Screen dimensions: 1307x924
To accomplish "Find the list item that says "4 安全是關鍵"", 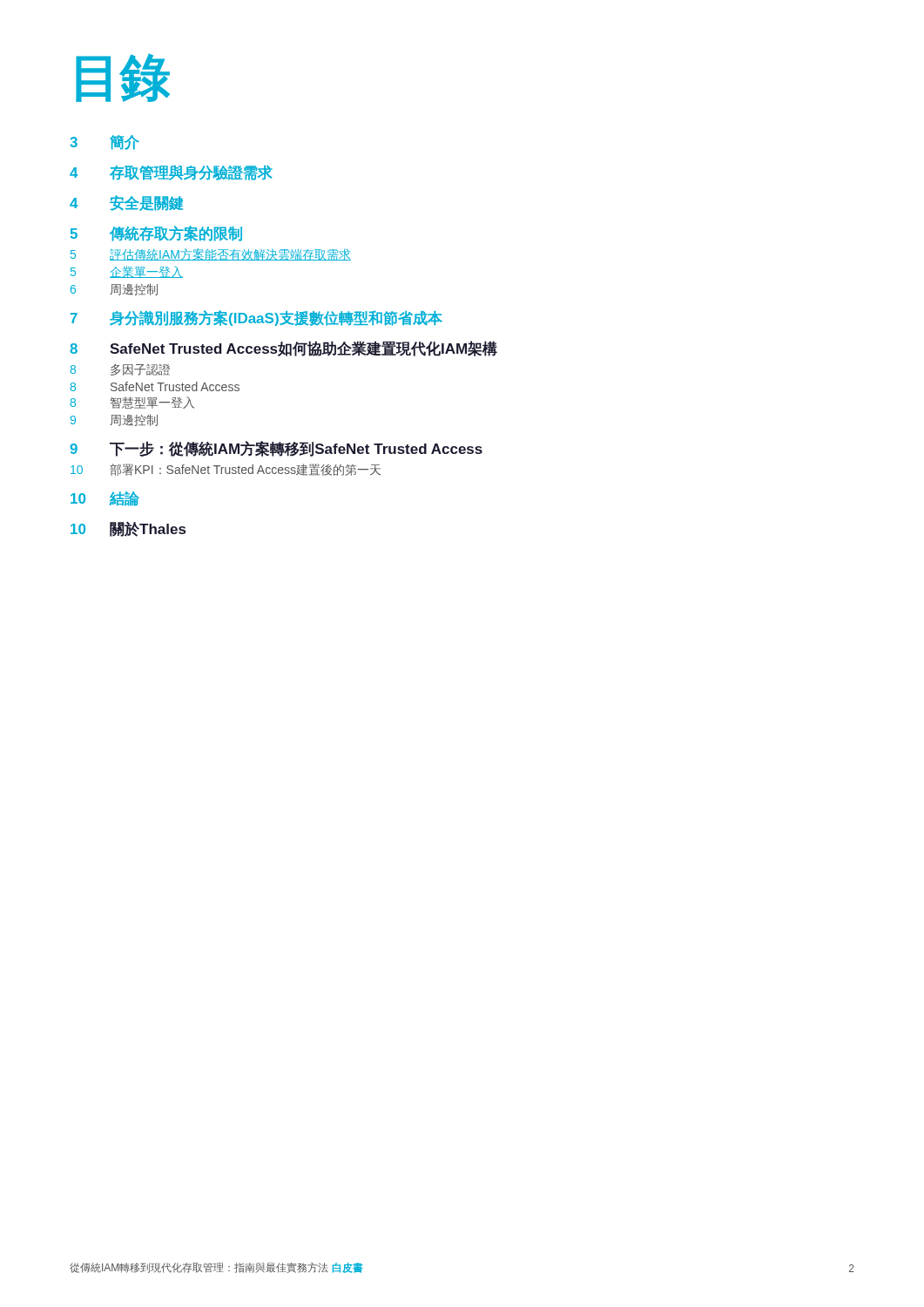I will [x=127, y=203].
